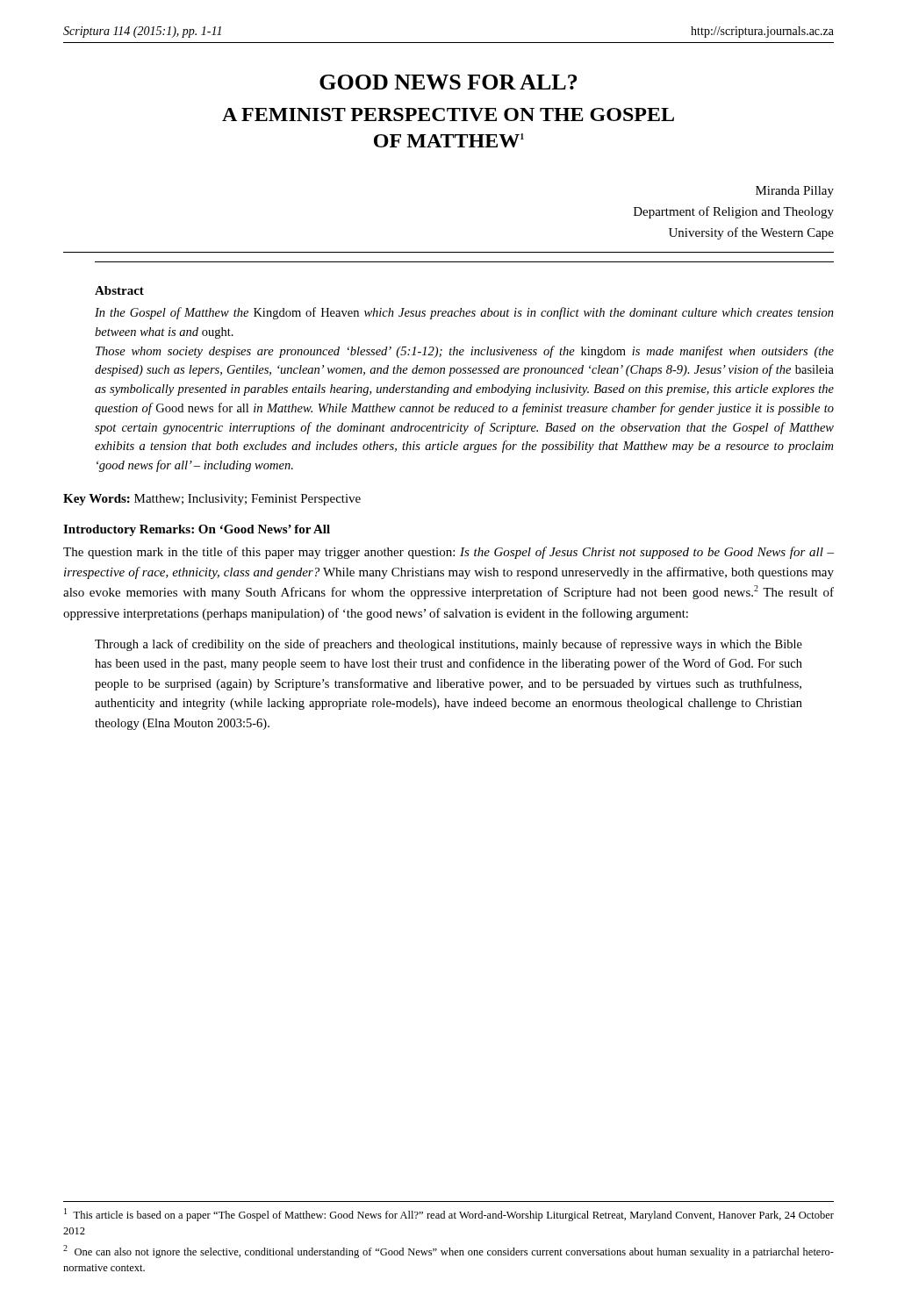Point to the element starting "In the Gospel of Matthew"
The height and width of the screenshot is (1316, 897).
coord(464,389)
